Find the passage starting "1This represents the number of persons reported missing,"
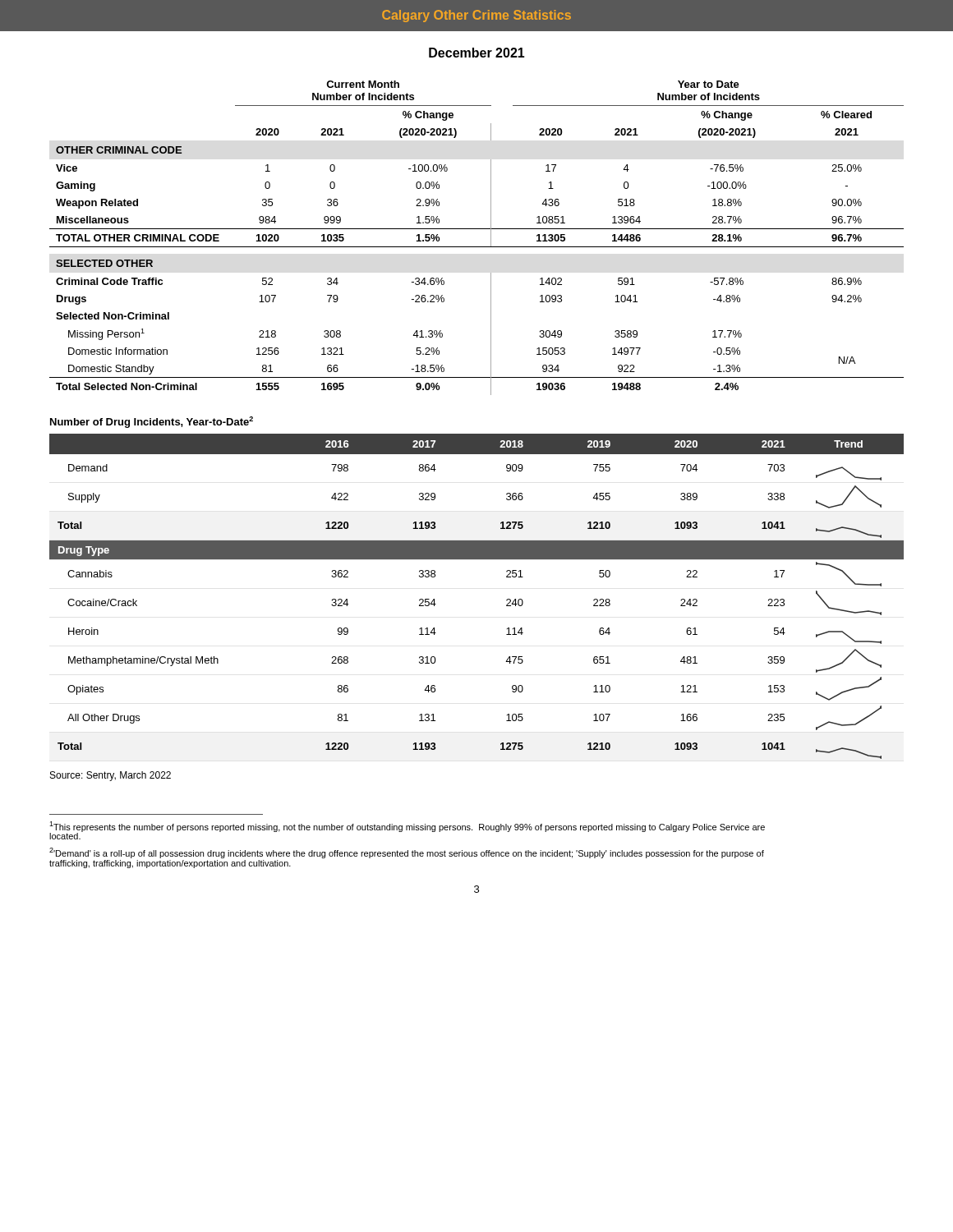Screen dimensions: 1232x953 pyautogui.click(x=407, y=830)
